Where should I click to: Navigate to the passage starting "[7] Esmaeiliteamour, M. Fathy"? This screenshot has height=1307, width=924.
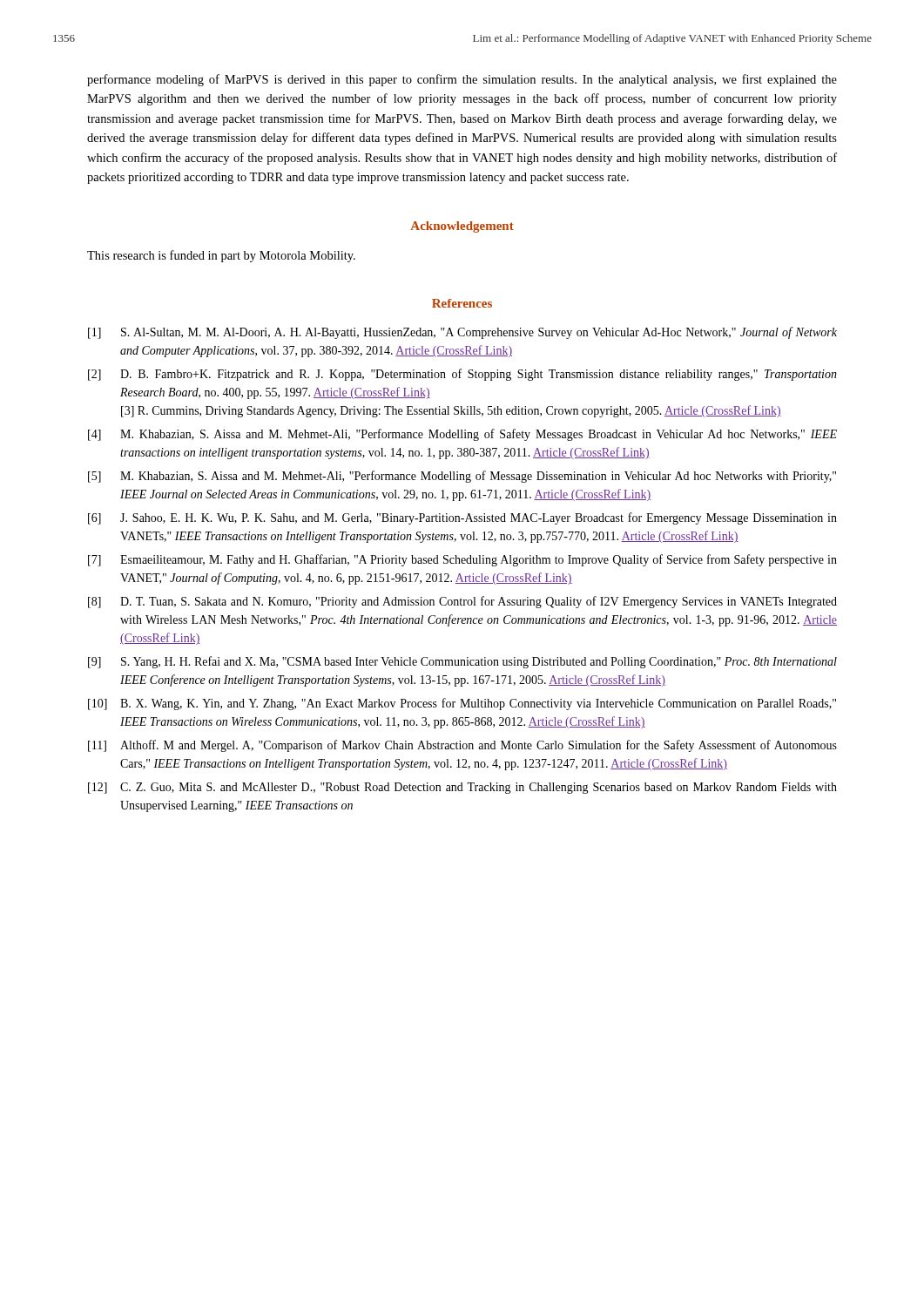(462, 569)
